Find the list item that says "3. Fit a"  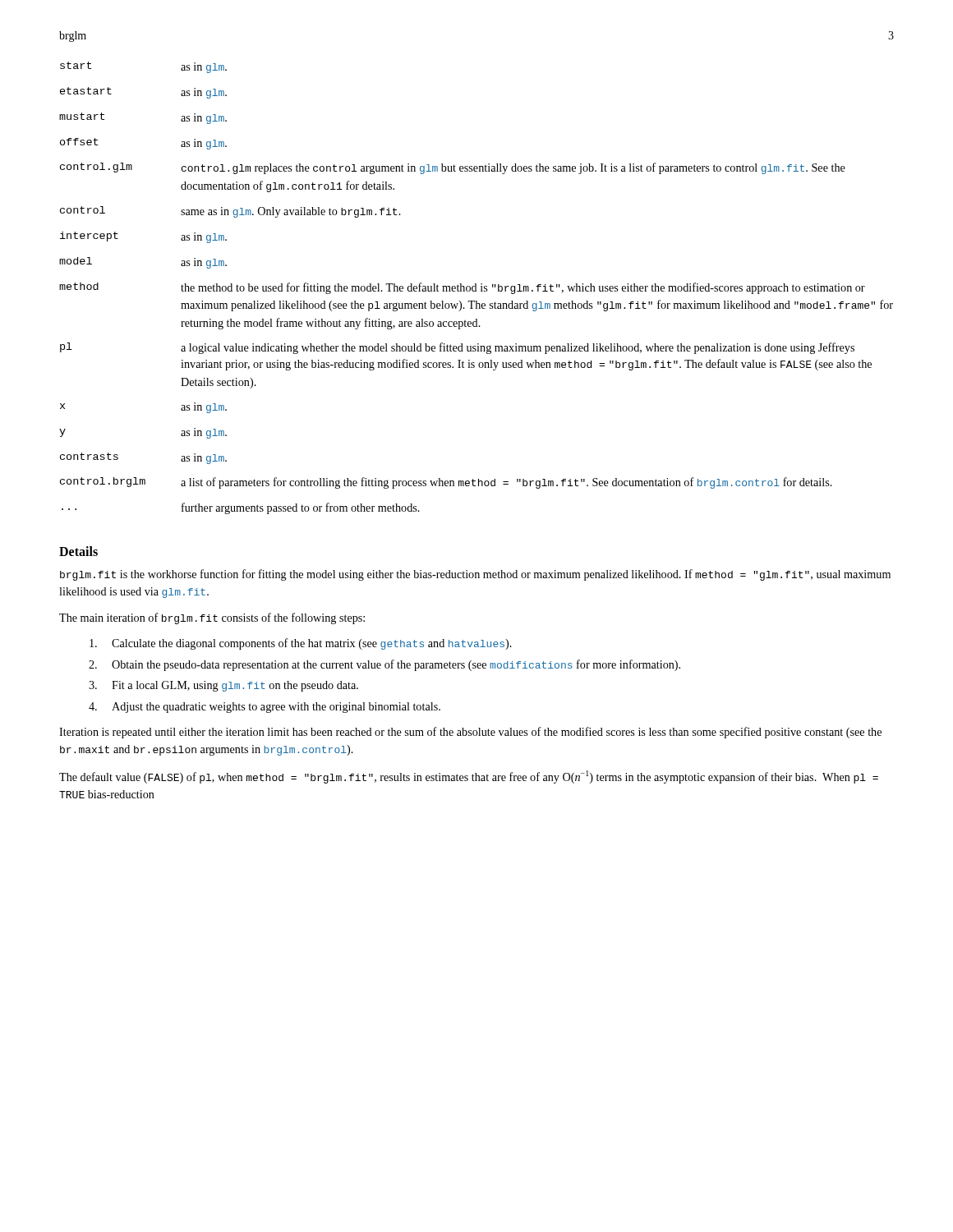coord(223,686)
